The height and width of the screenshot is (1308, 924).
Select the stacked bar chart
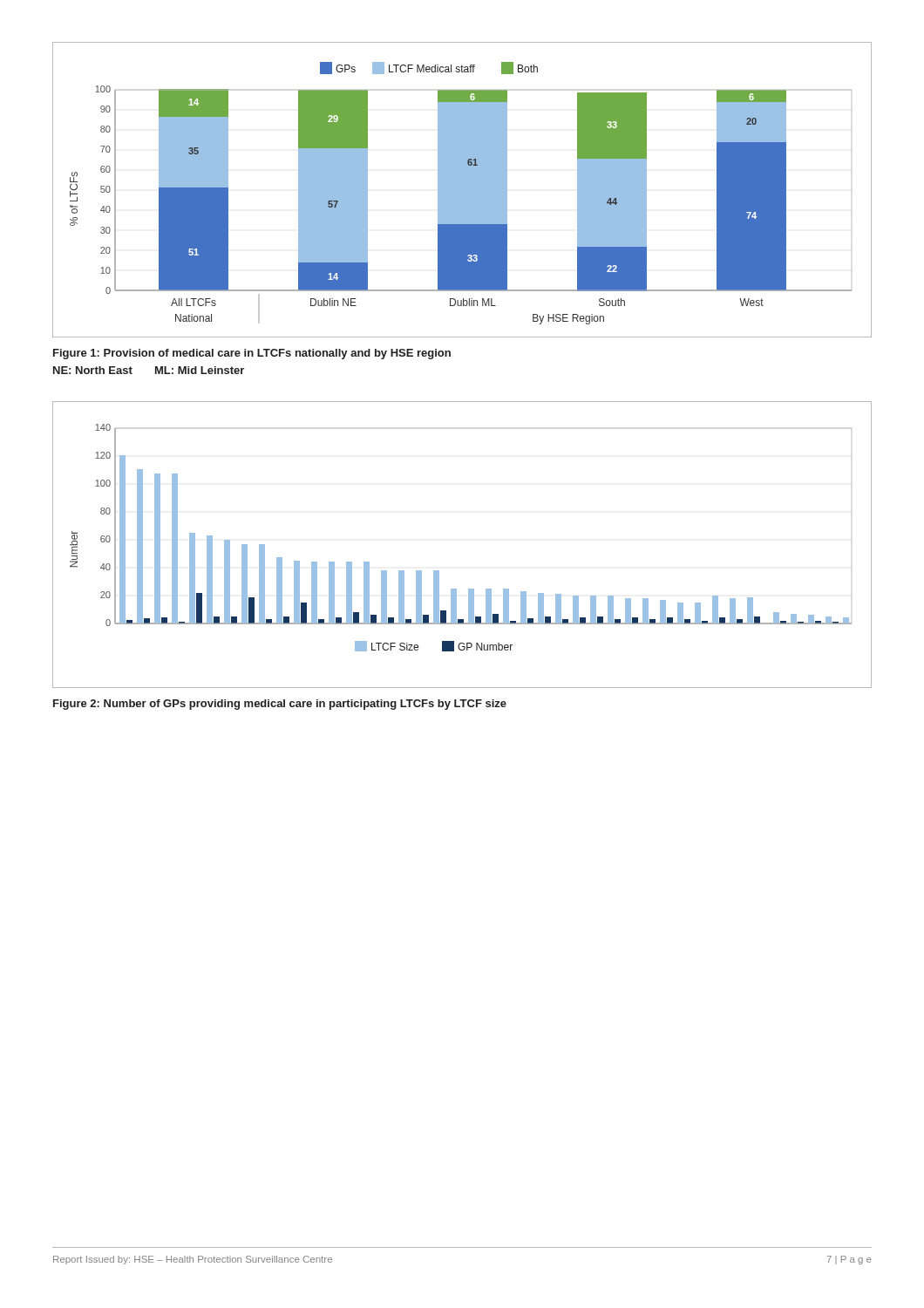[462, 190]
